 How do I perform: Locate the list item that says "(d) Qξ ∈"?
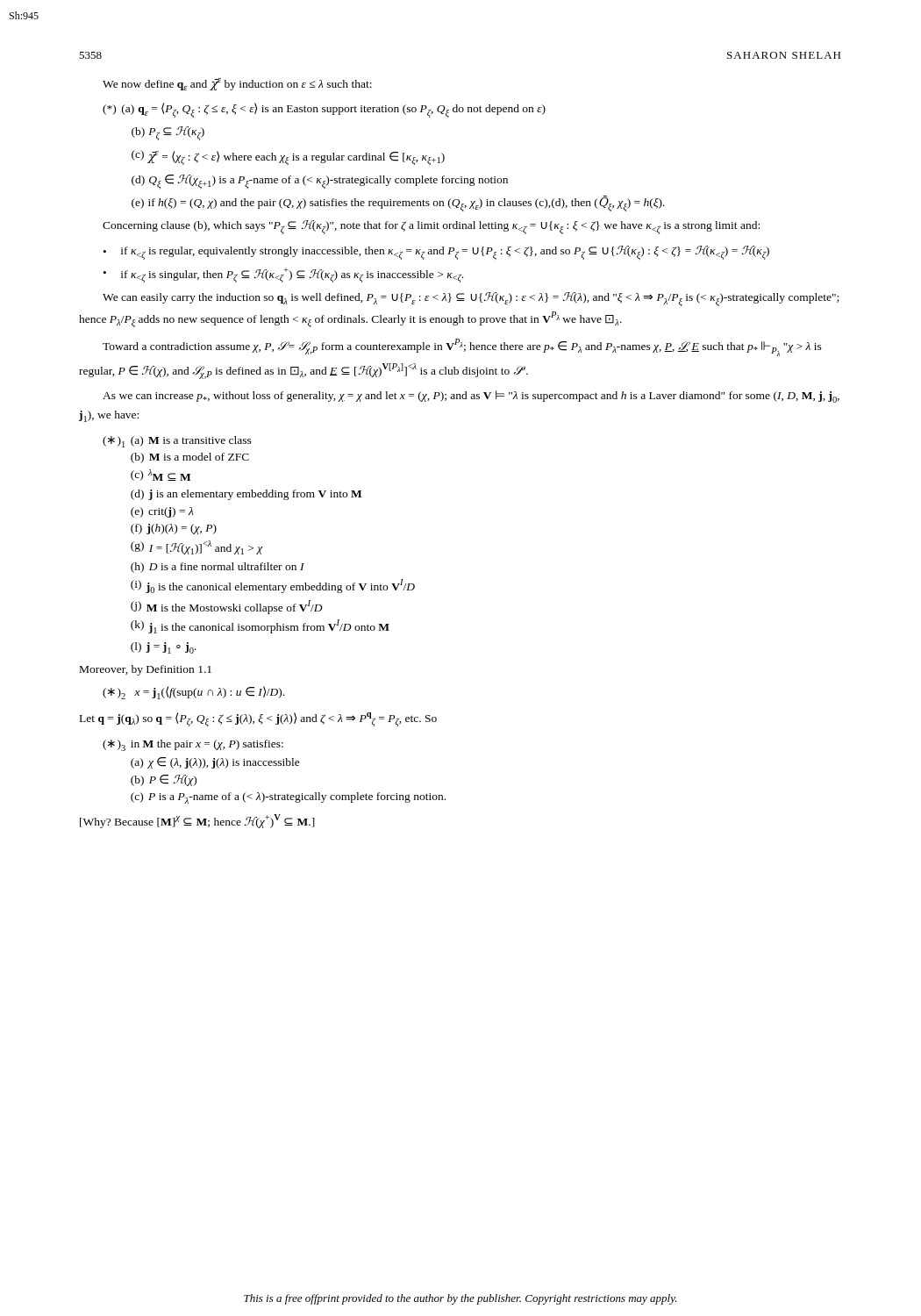(x=487, y=180)
